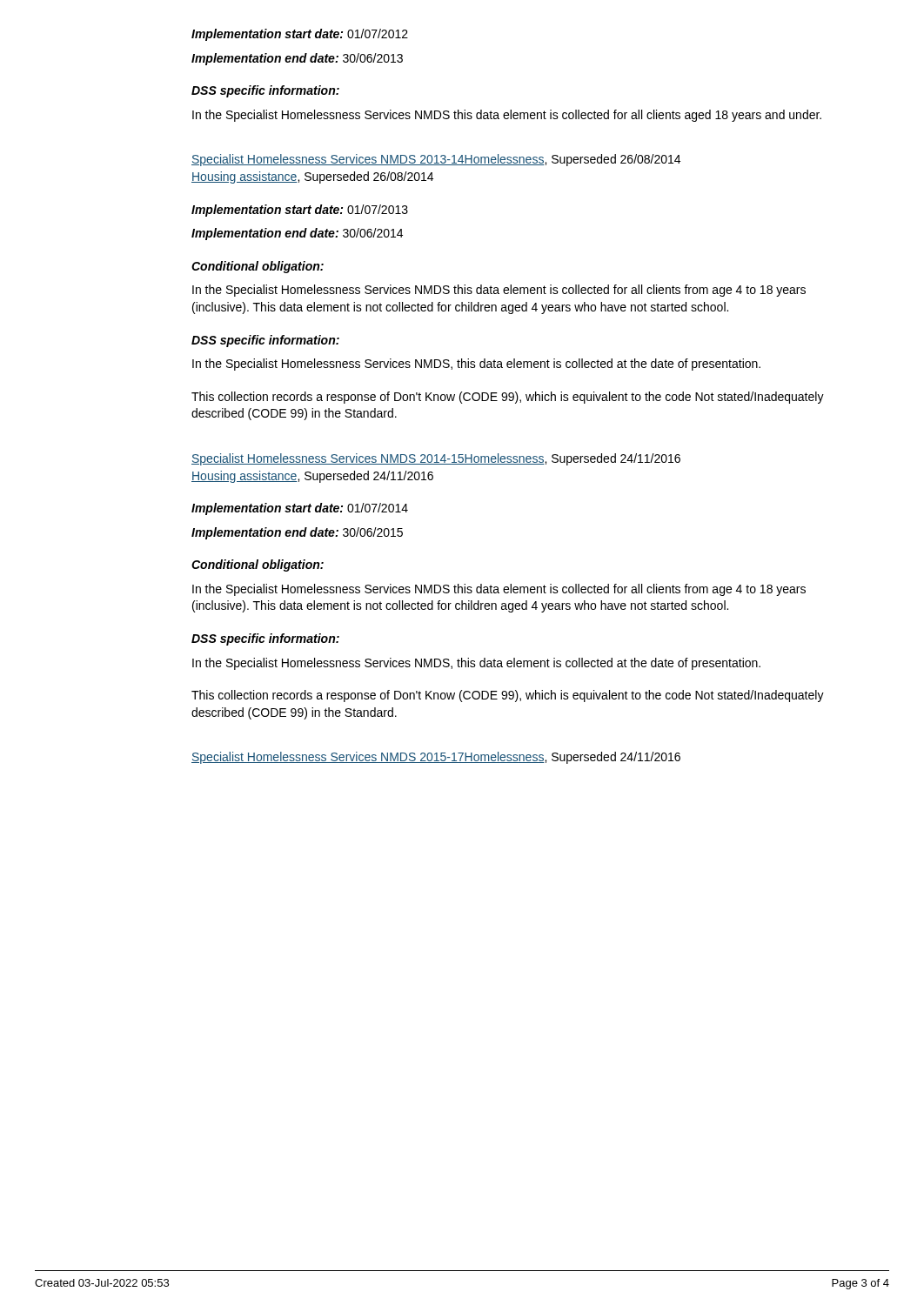This screenshot has height=1305, width=924.
Task: Find the element starting "Specialist Homelessness Services NMDS 2014-15Homelessness, Superseded"
Action: pyautogui.click(x=436, y=467)
